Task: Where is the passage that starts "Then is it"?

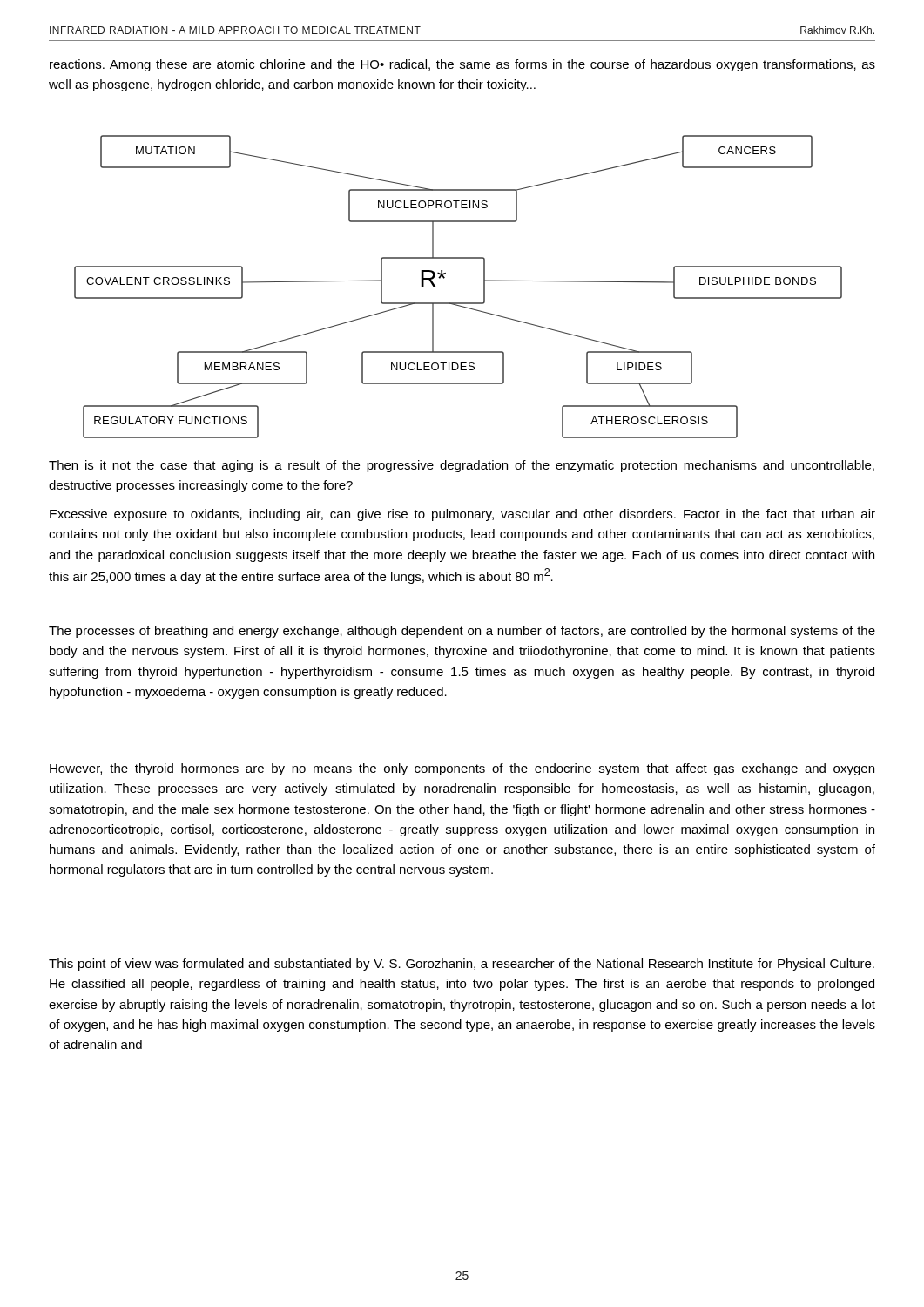Action: tap(462, 475)
